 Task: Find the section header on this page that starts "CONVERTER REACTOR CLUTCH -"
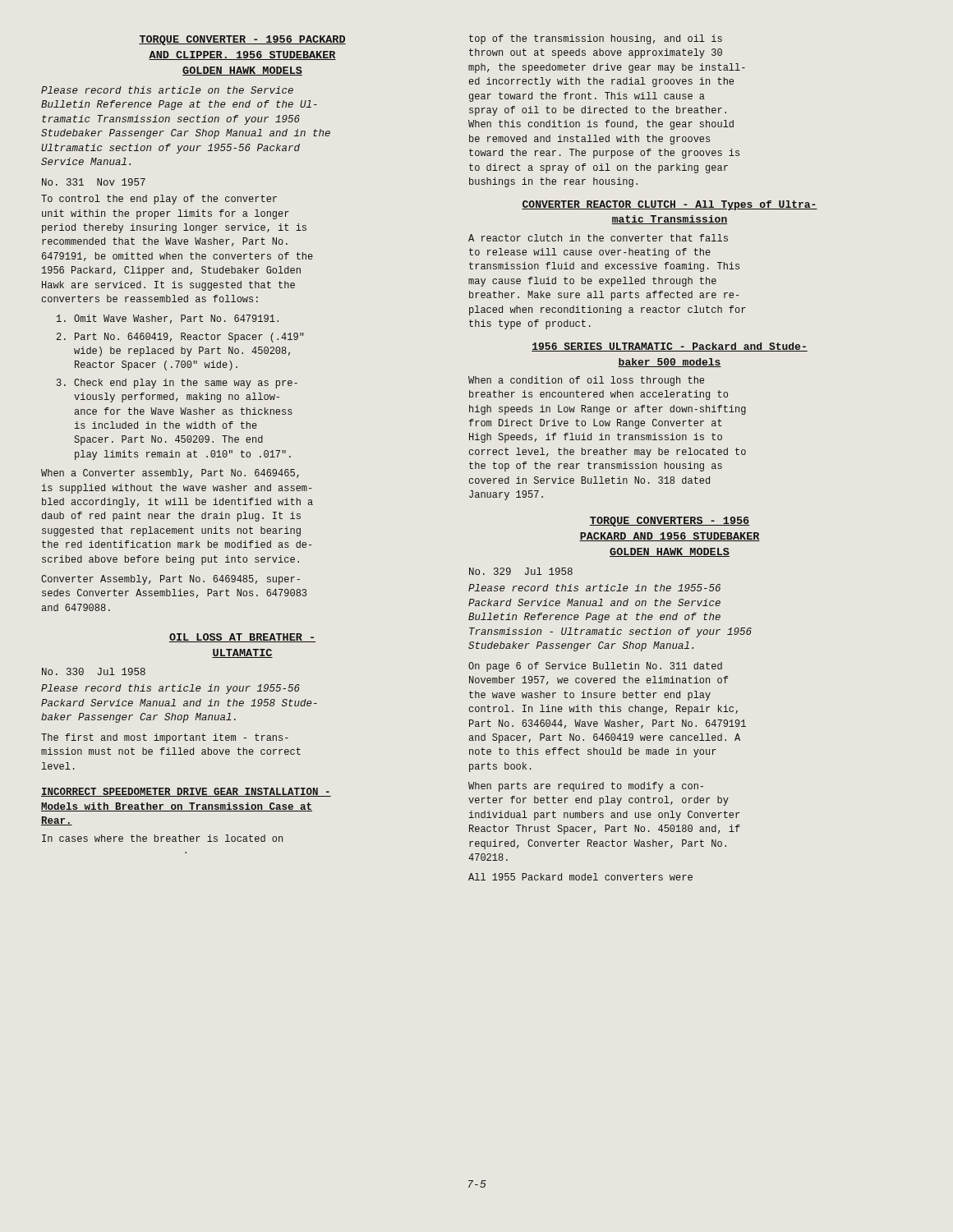(x=670, y=213)
